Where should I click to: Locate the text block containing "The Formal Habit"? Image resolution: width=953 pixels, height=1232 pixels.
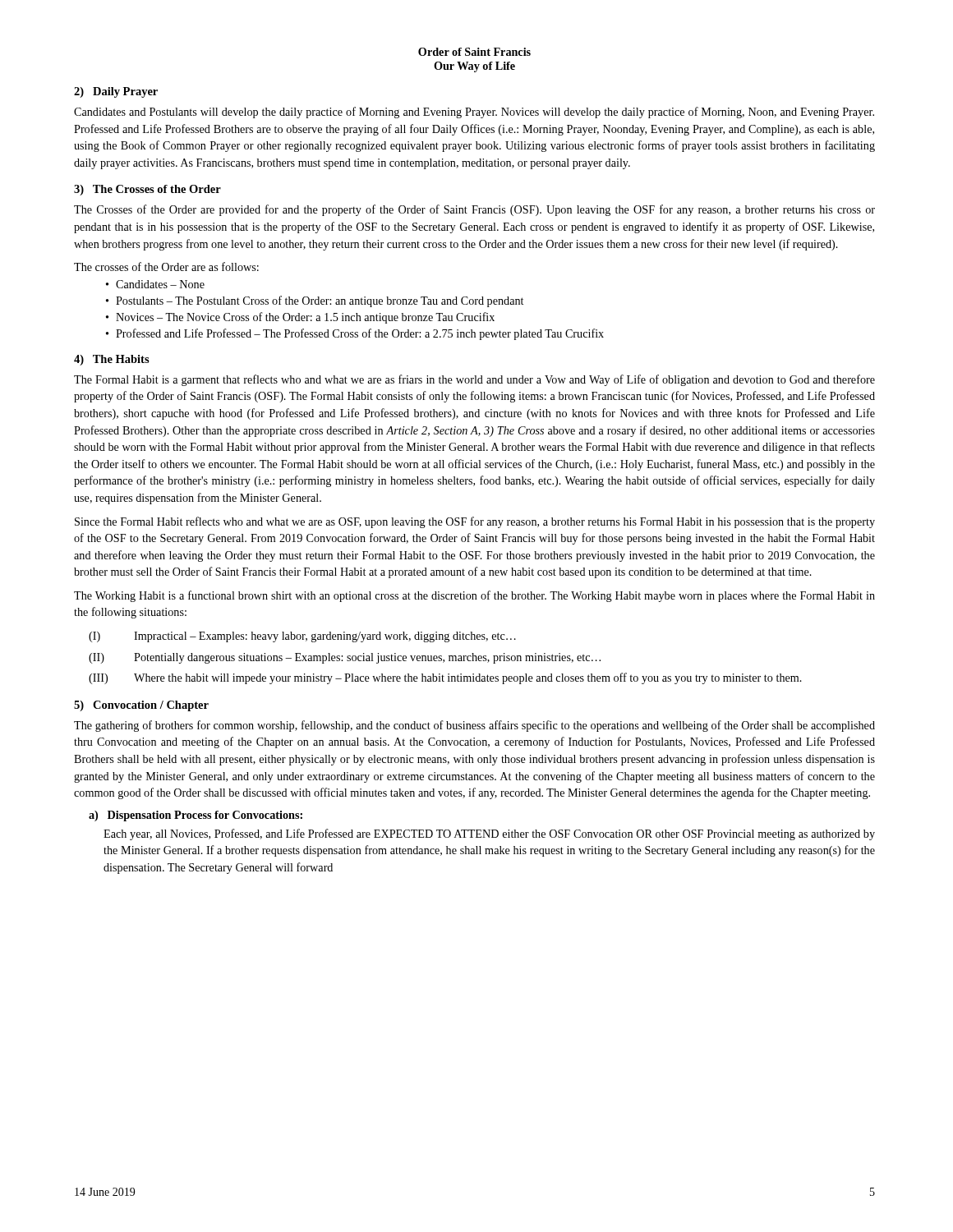tap(474, 439)
